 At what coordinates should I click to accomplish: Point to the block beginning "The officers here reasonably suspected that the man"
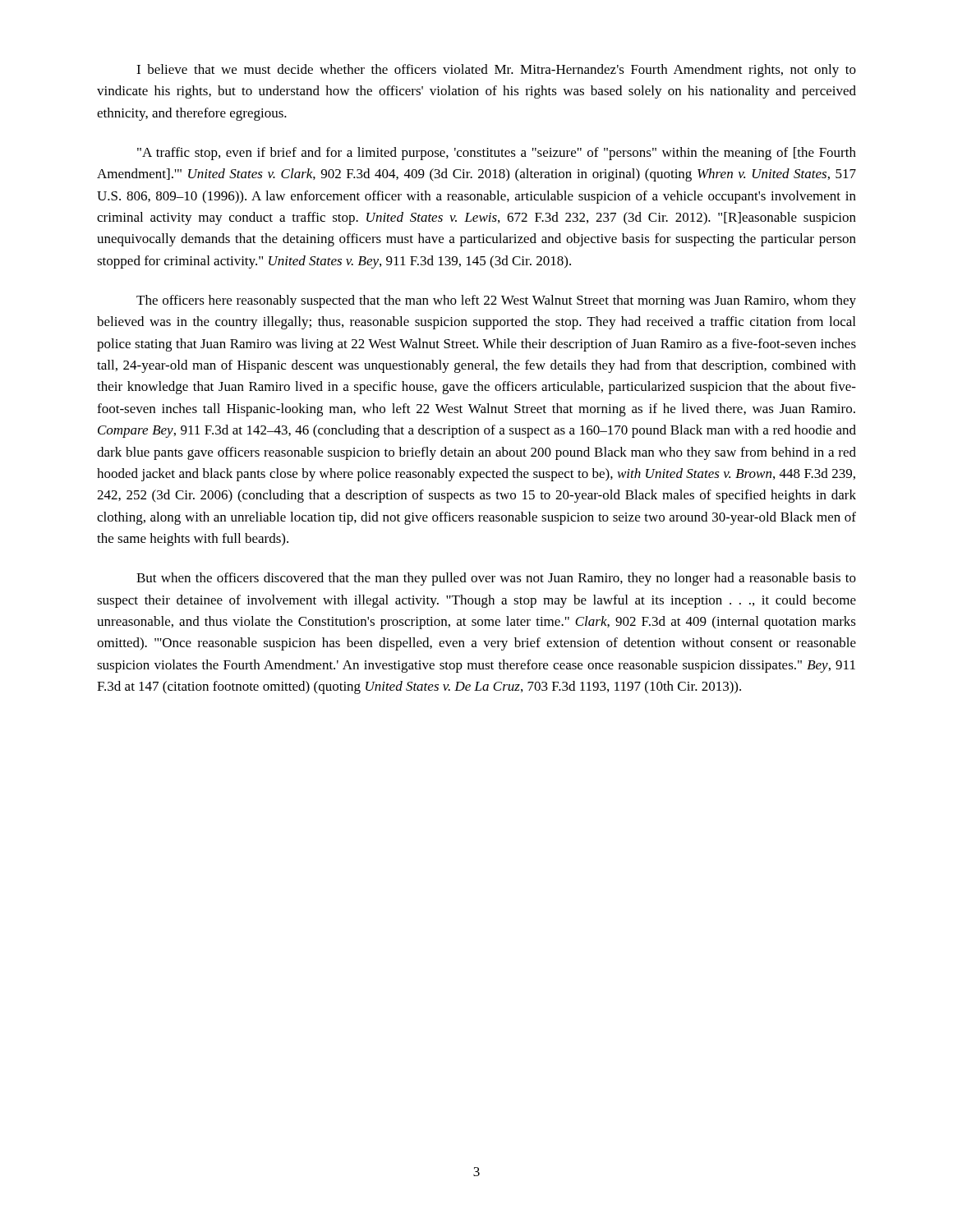pos(476,419)
